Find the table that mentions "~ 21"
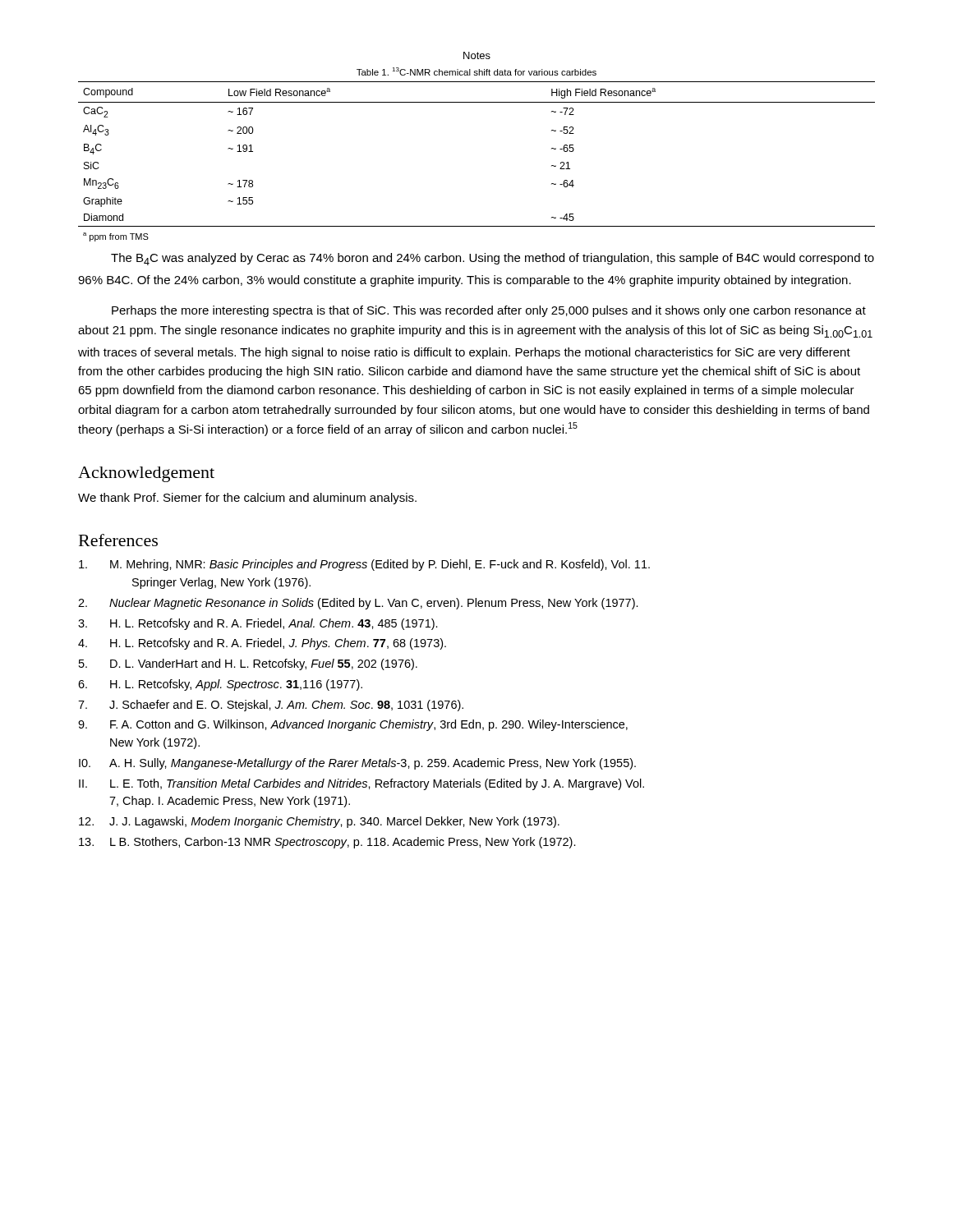Viewport: 953px width, 1232px height. coord(476,162)
